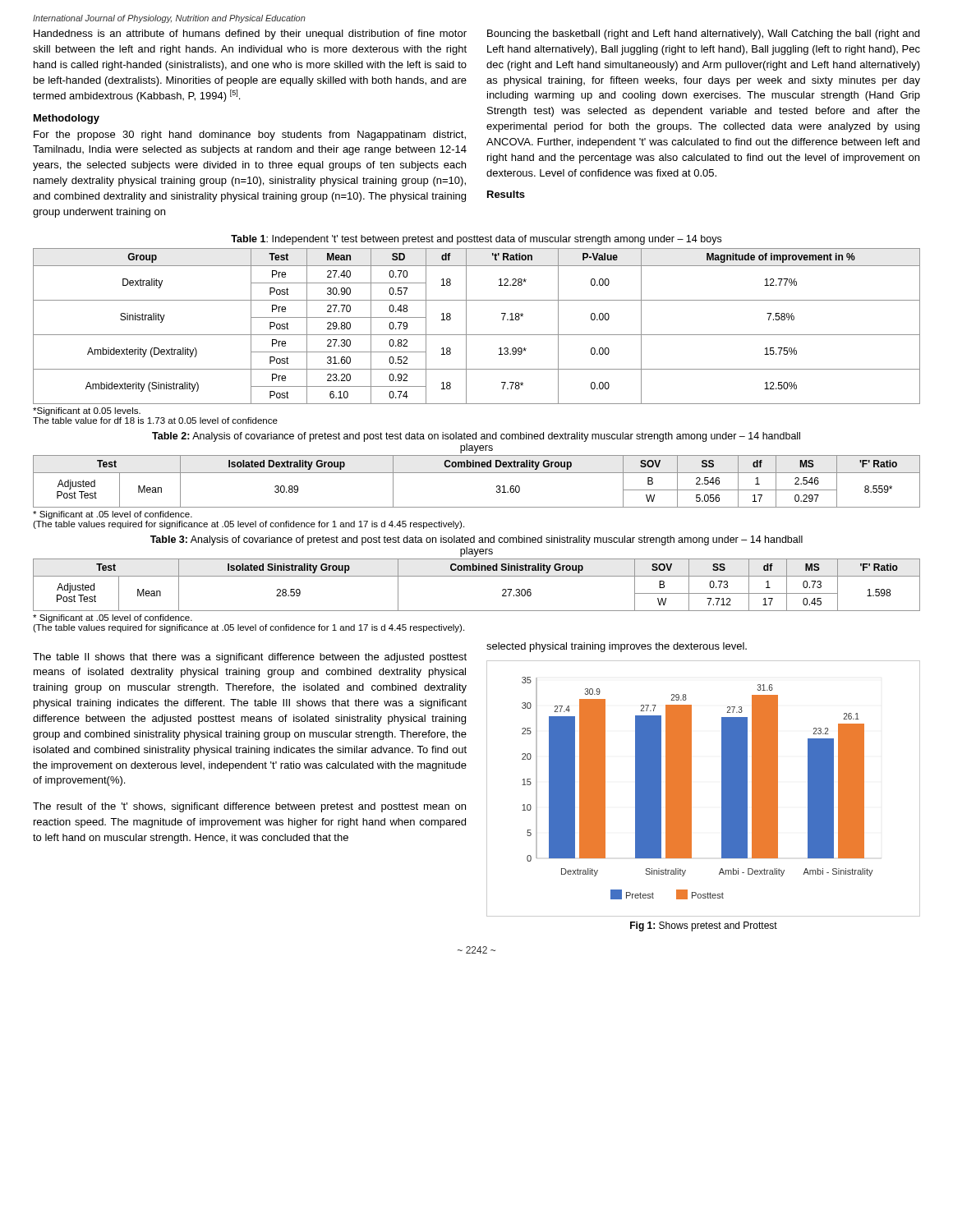
Task: Click on the grouped bar chart
Action: [703, 789]
